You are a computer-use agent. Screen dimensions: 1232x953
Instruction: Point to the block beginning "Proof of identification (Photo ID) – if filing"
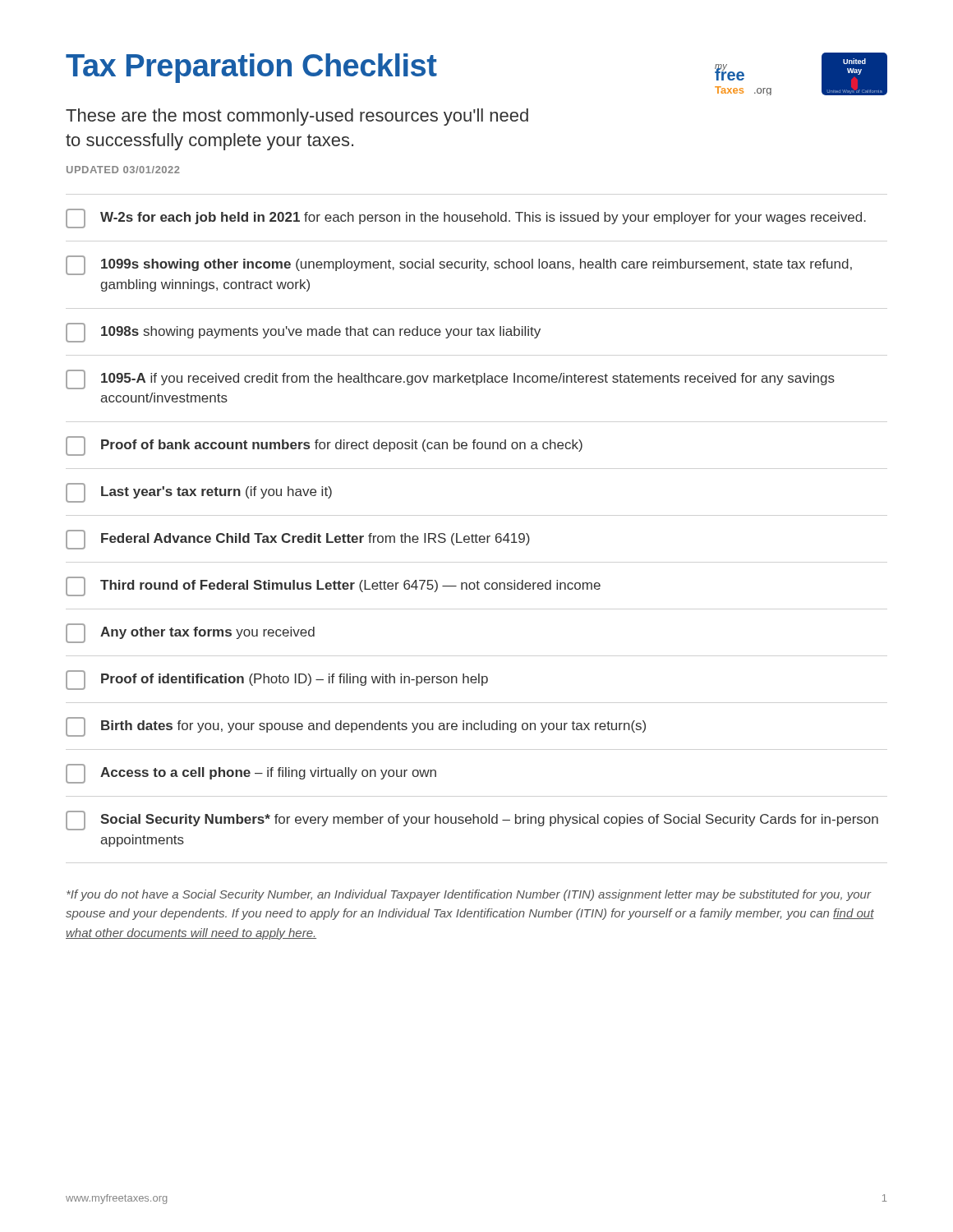click(476, 680)
